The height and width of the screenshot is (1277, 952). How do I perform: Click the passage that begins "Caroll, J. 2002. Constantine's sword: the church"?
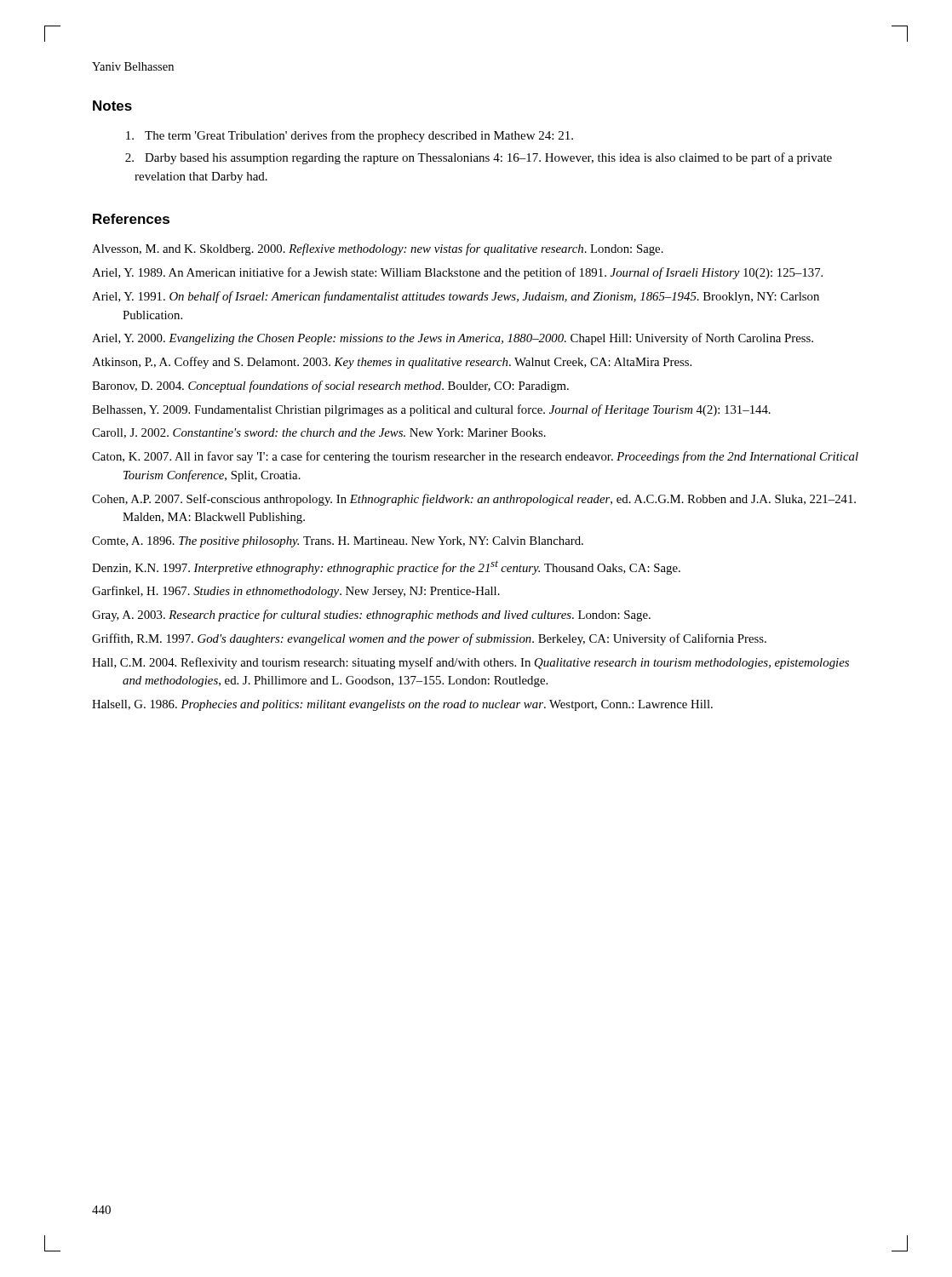(319, 433)
